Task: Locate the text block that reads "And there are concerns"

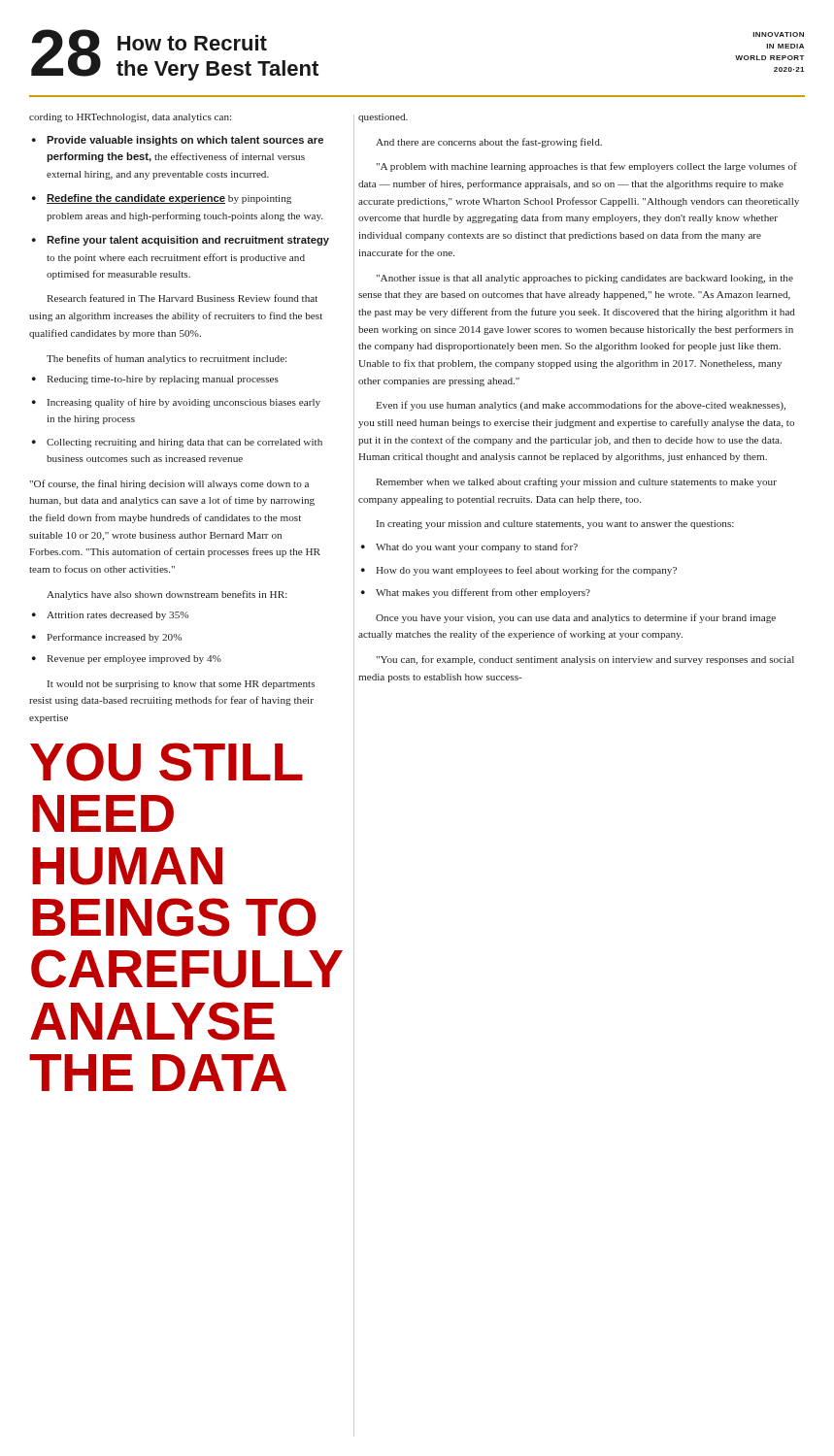Action: coord(489,141)
